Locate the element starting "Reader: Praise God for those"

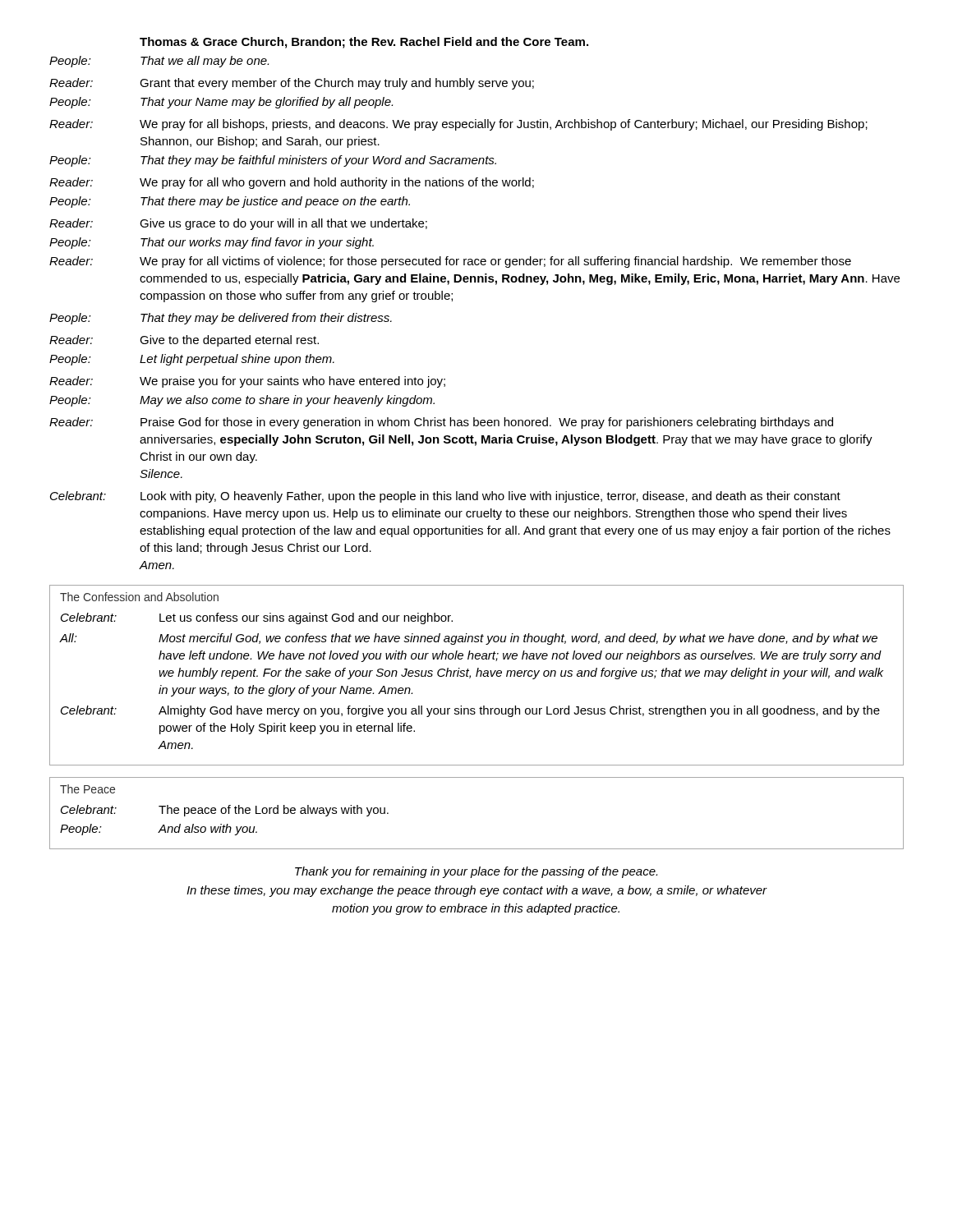pos(476,448)
